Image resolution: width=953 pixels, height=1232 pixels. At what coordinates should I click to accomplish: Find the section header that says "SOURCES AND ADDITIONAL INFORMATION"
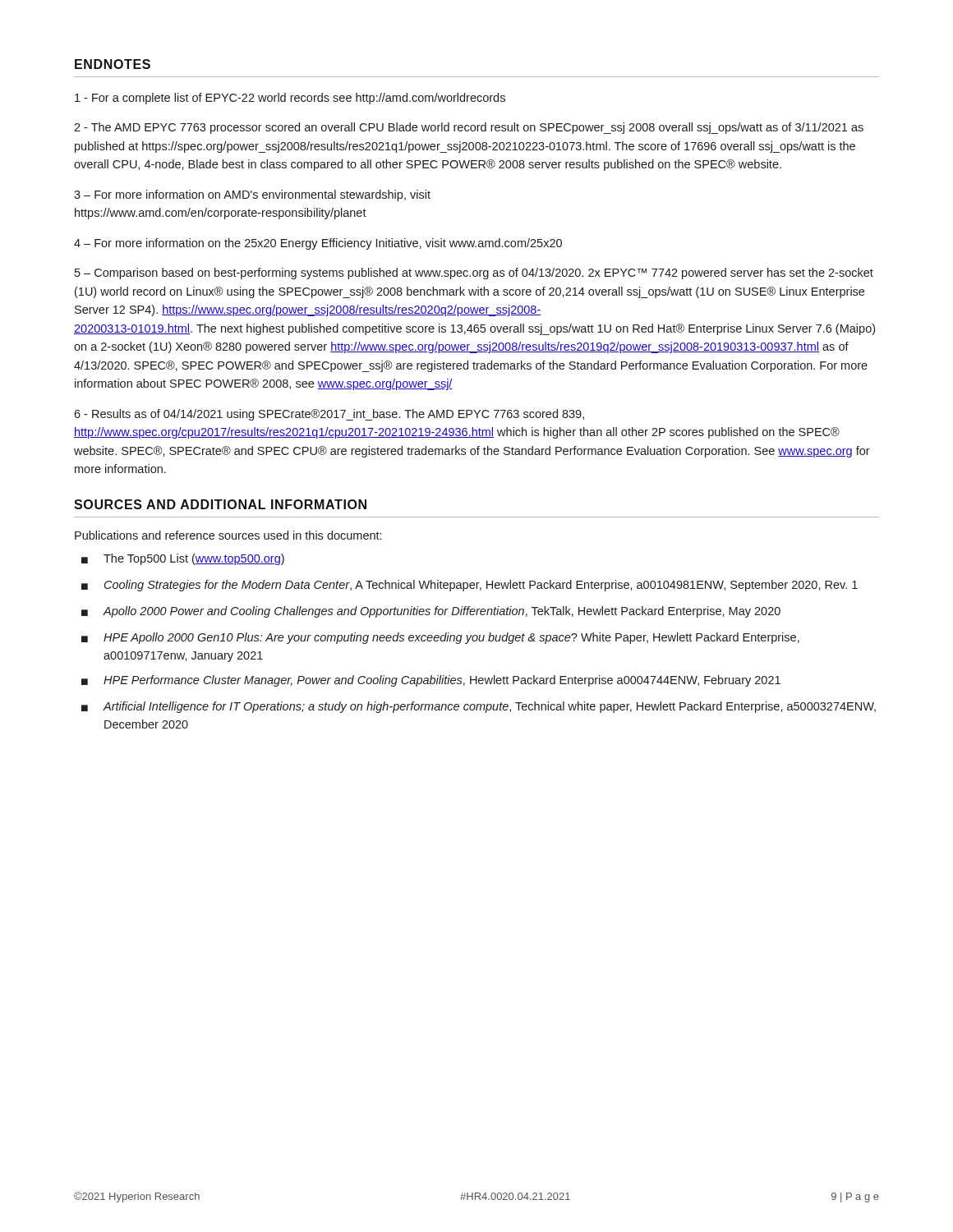(x=221, y=505)
